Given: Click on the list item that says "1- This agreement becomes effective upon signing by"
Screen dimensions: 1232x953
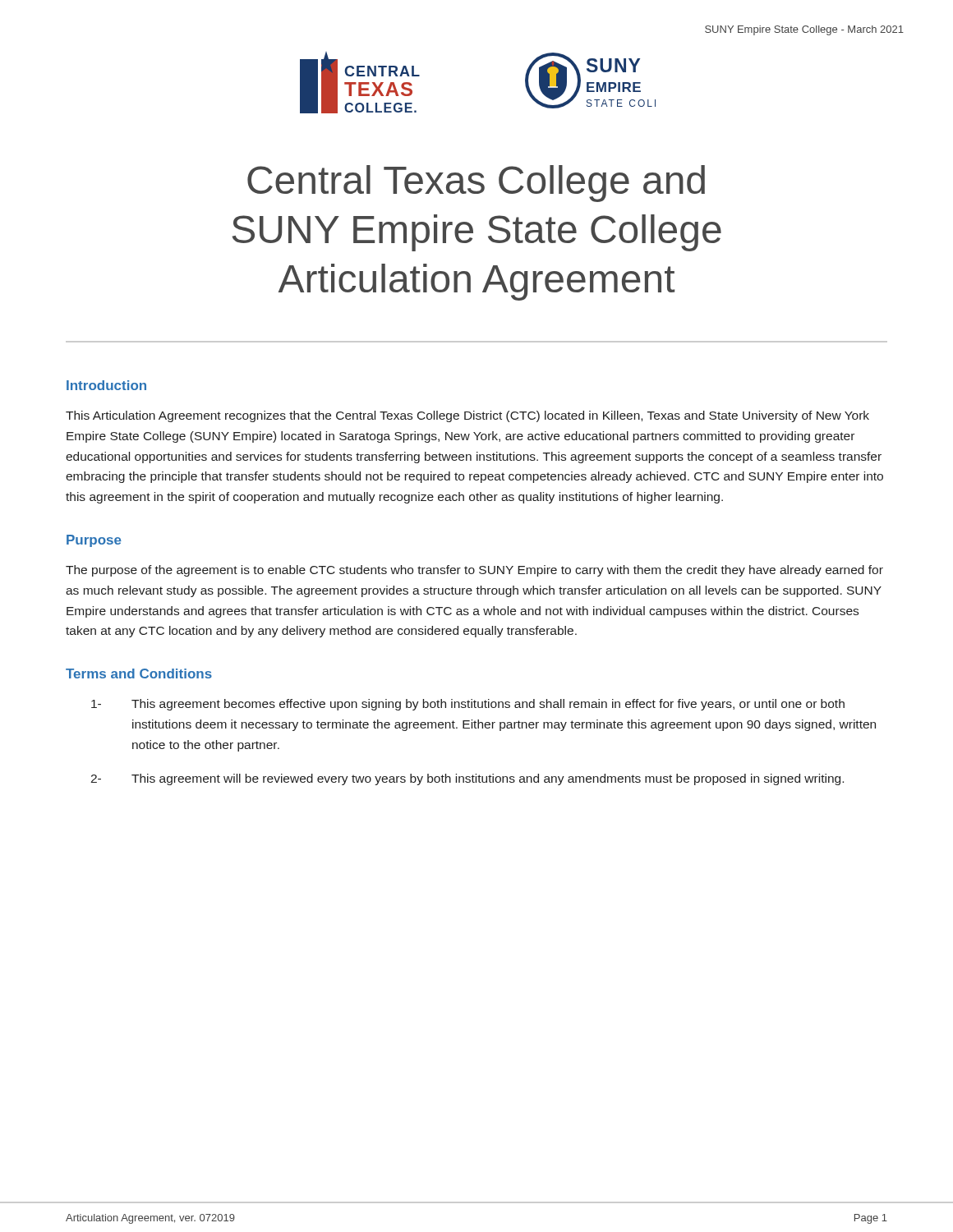Looking at the screenshot, I should pyautogui.click(x=476, y=725).
